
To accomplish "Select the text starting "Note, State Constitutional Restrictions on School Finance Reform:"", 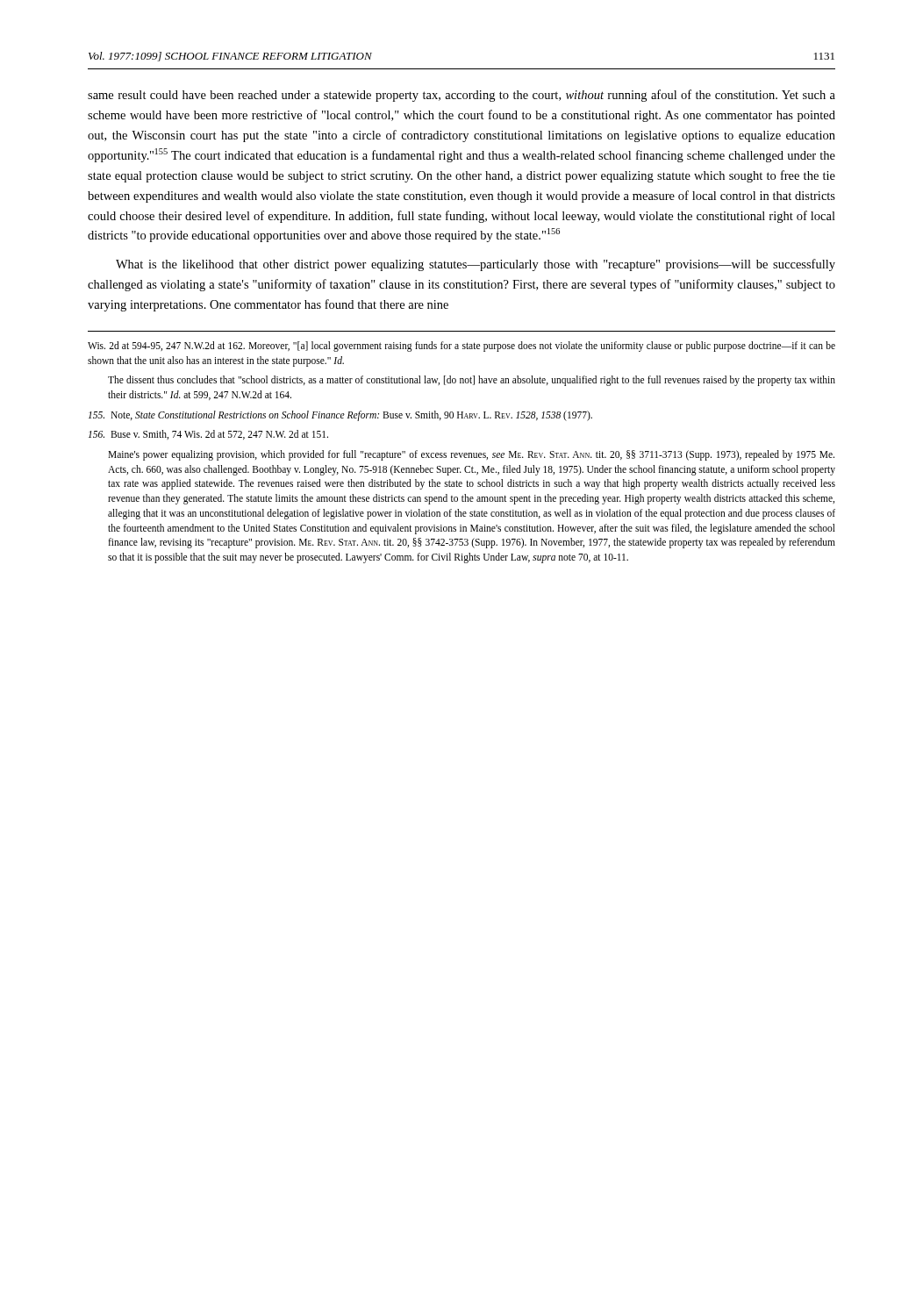I will pyautogui.click(x=462, y=415).
